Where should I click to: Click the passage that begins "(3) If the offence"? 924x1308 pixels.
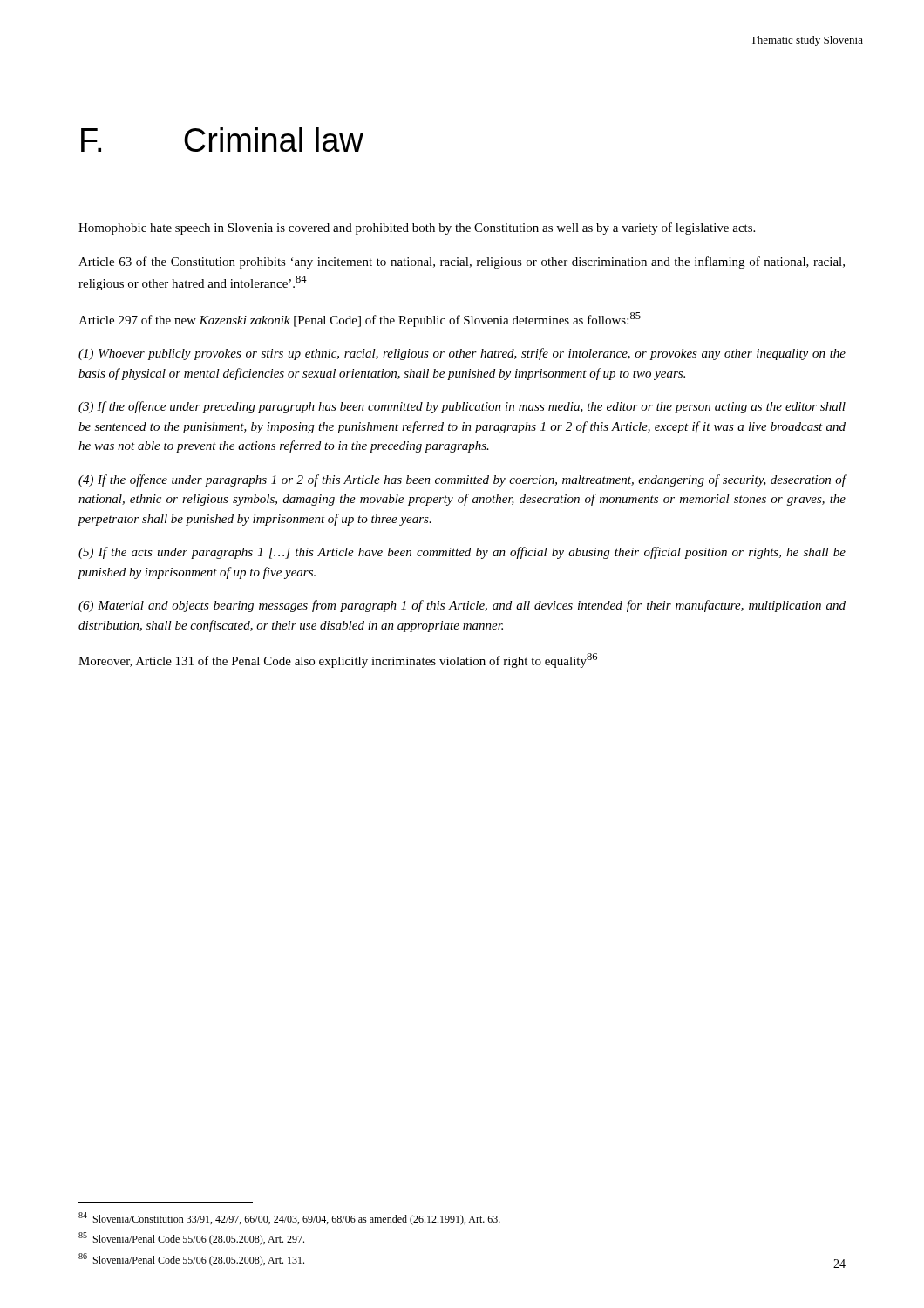coord(462,426)
